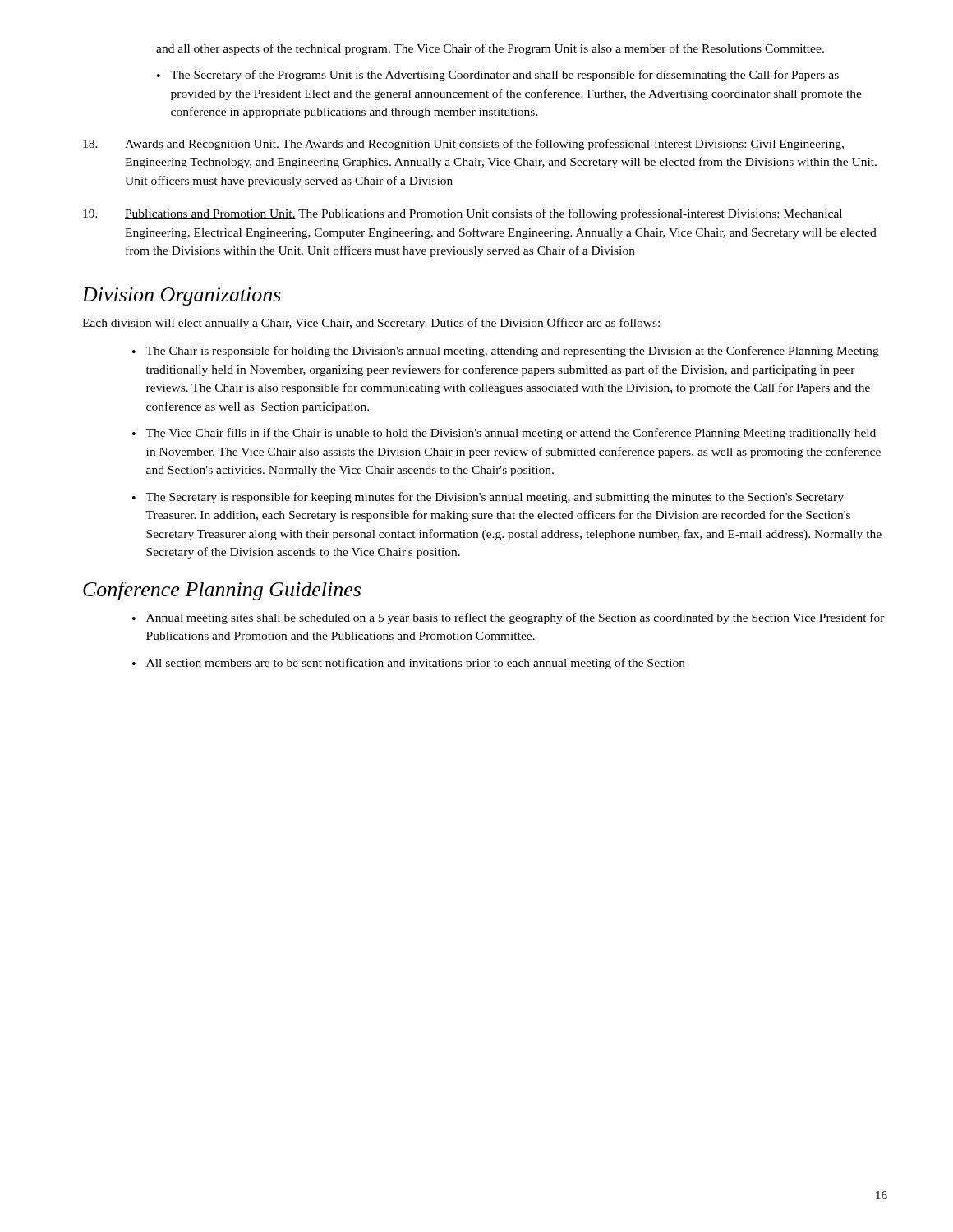Point to the block beginning "Annual meeting sites shall be scheduled on"

[x=515, y=626]
